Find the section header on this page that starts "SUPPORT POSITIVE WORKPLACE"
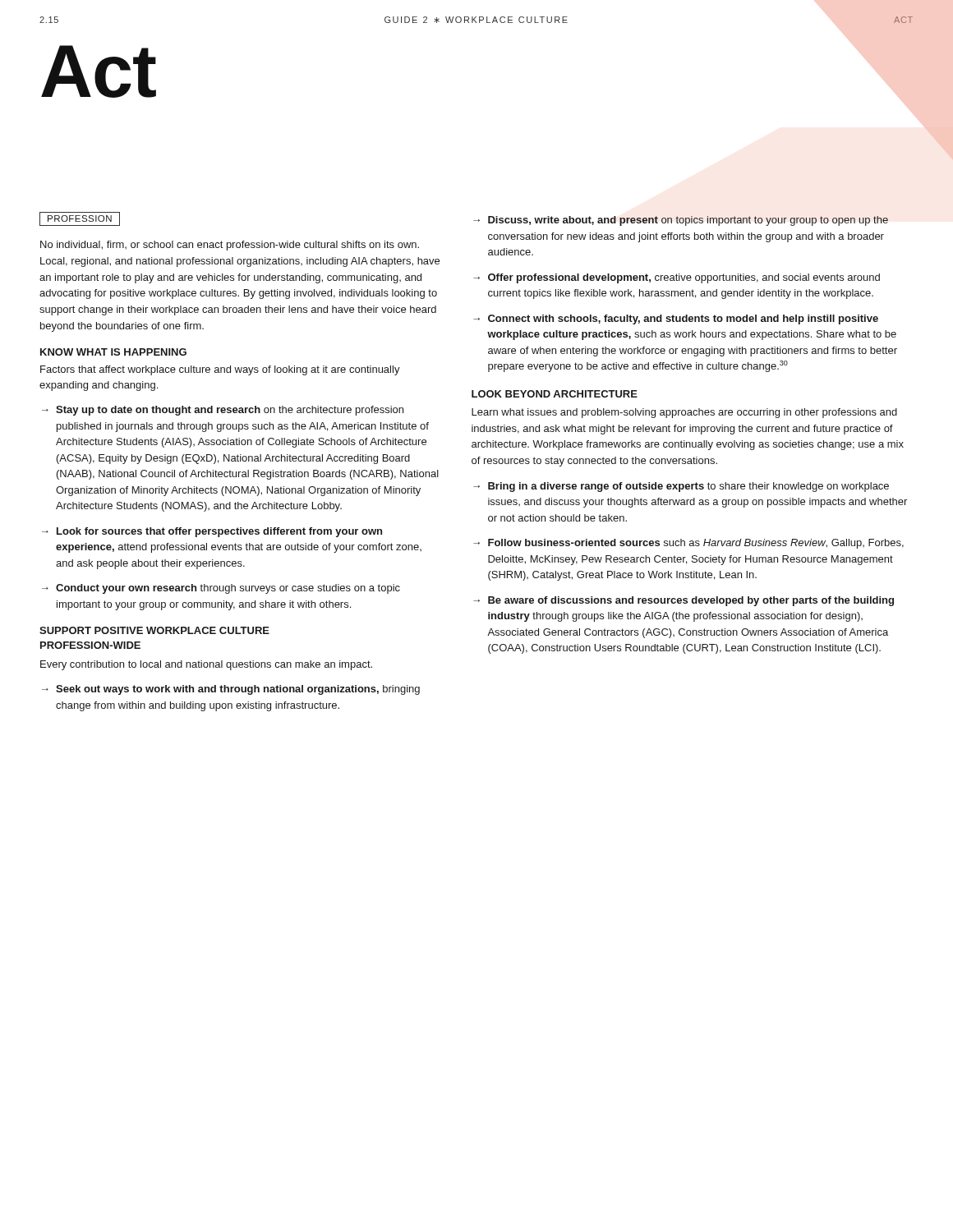This screenshot has width=953, height=1232. (154, 638)
